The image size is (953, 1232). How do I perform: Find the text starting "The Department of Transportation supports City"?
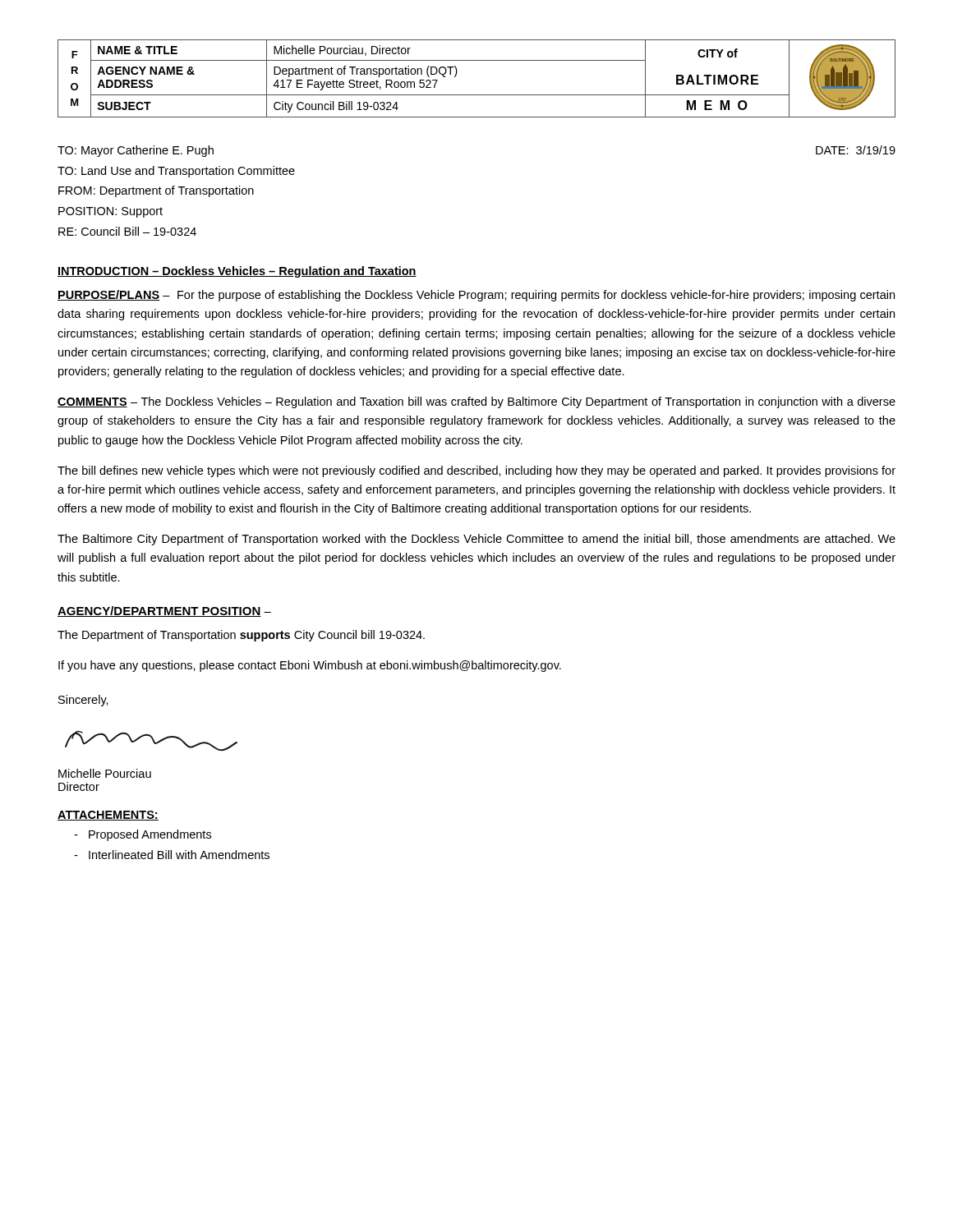point(242,635)
